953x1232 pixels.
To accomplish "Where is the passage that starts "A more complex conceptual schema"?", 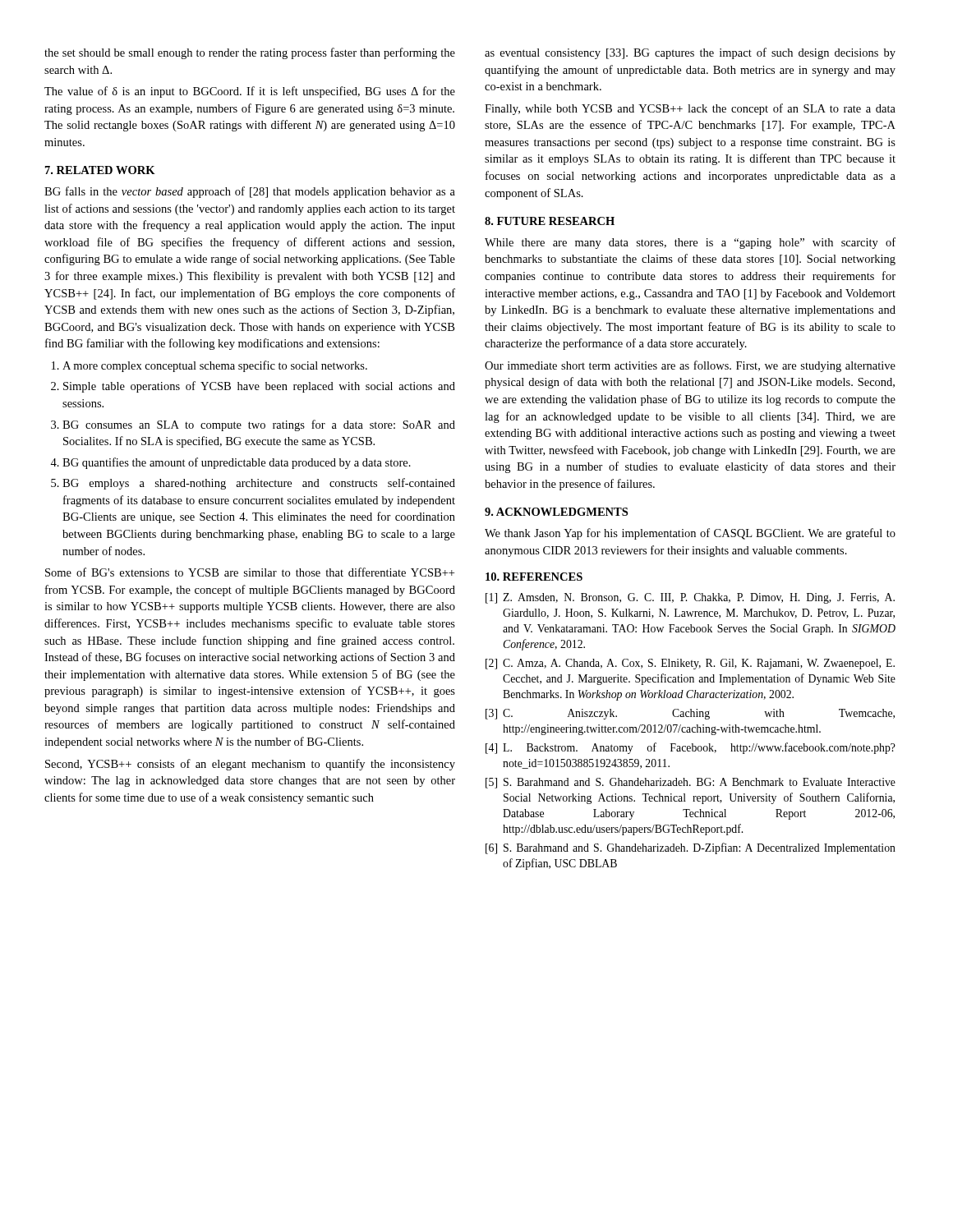I will point(215,365).
